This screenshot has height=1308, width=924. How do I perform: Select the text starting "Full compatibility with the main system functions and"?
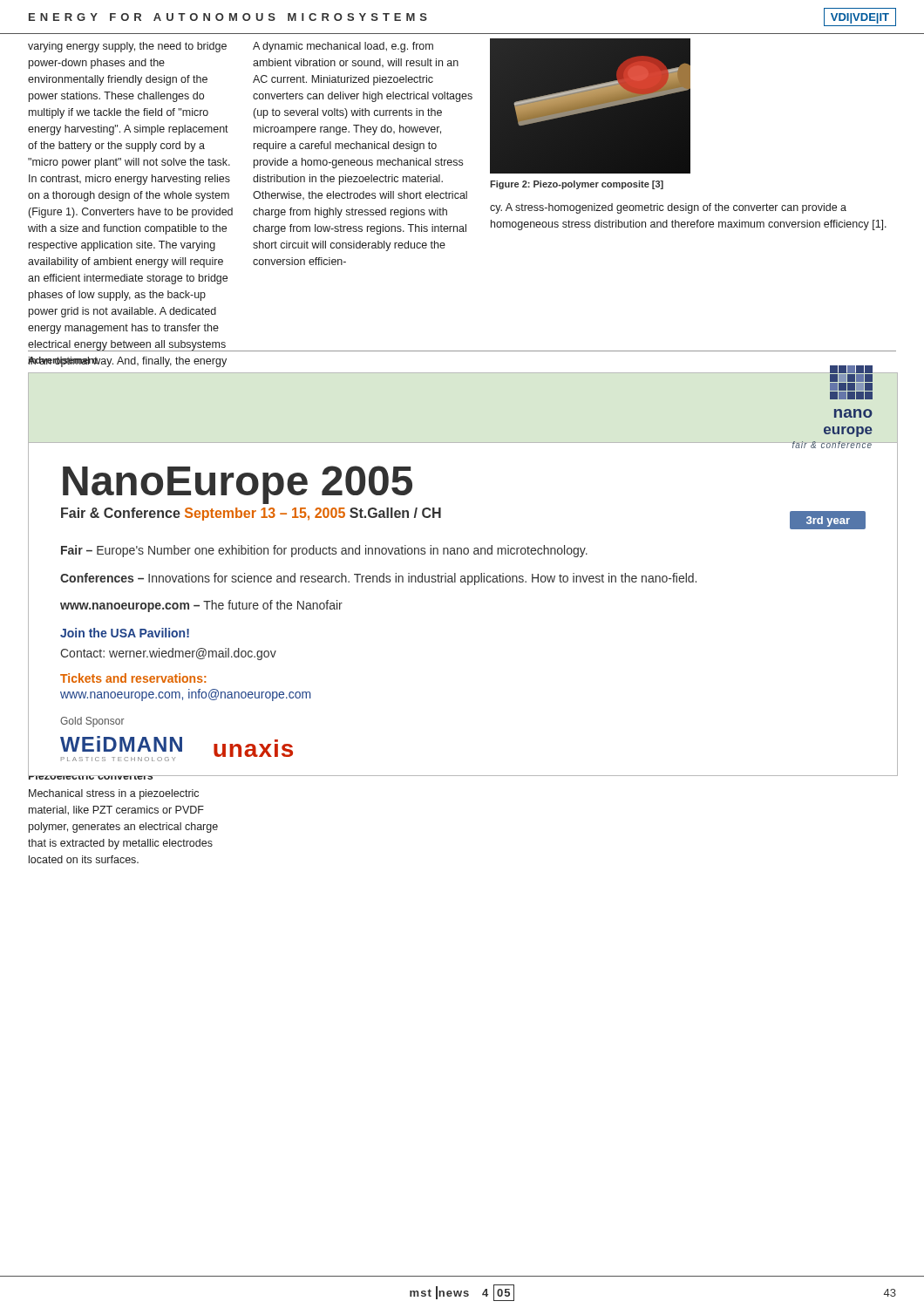tap(131, 592)
